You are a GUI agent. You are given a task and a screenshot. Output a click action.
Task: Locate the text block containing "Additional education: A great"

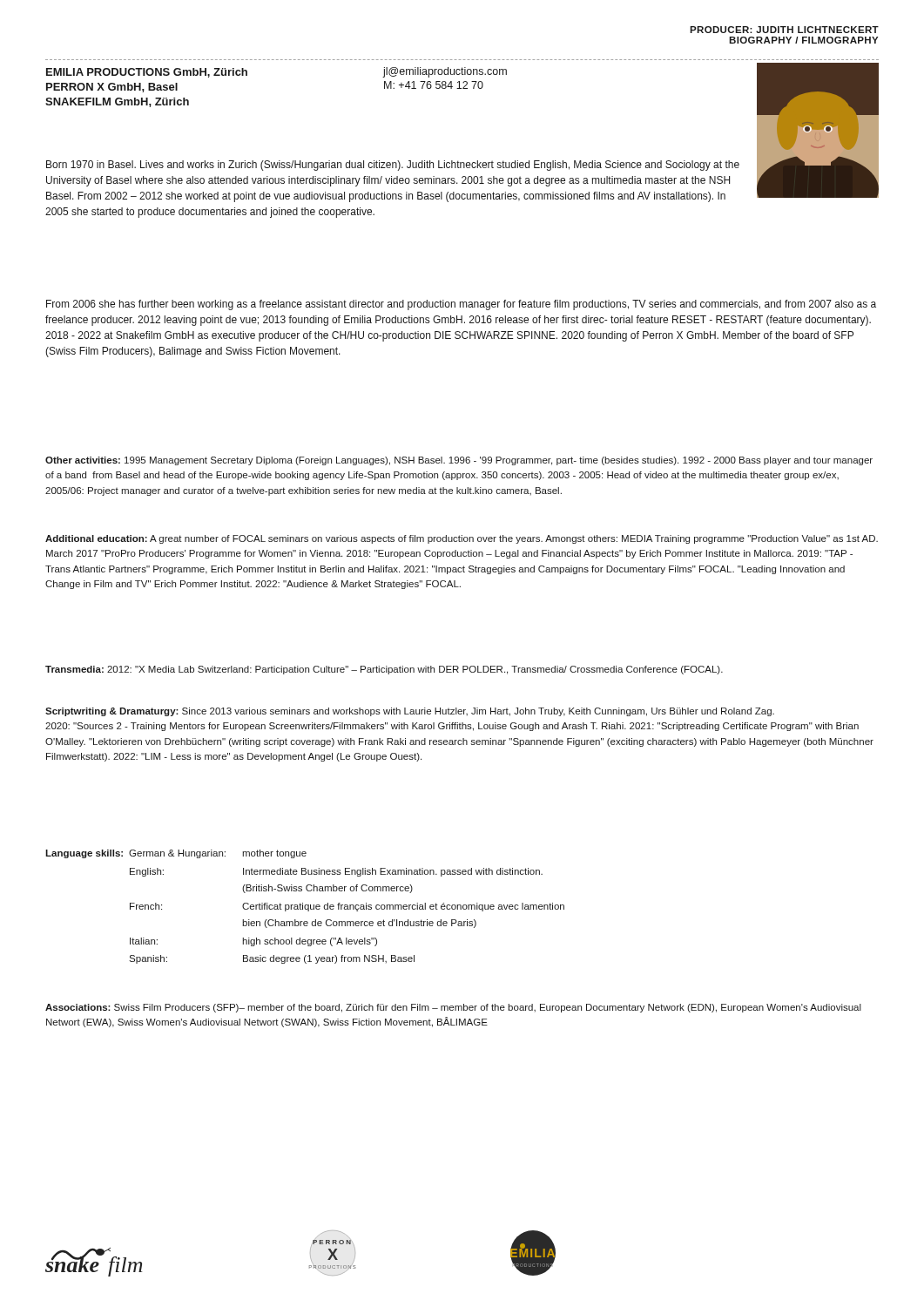462,561
